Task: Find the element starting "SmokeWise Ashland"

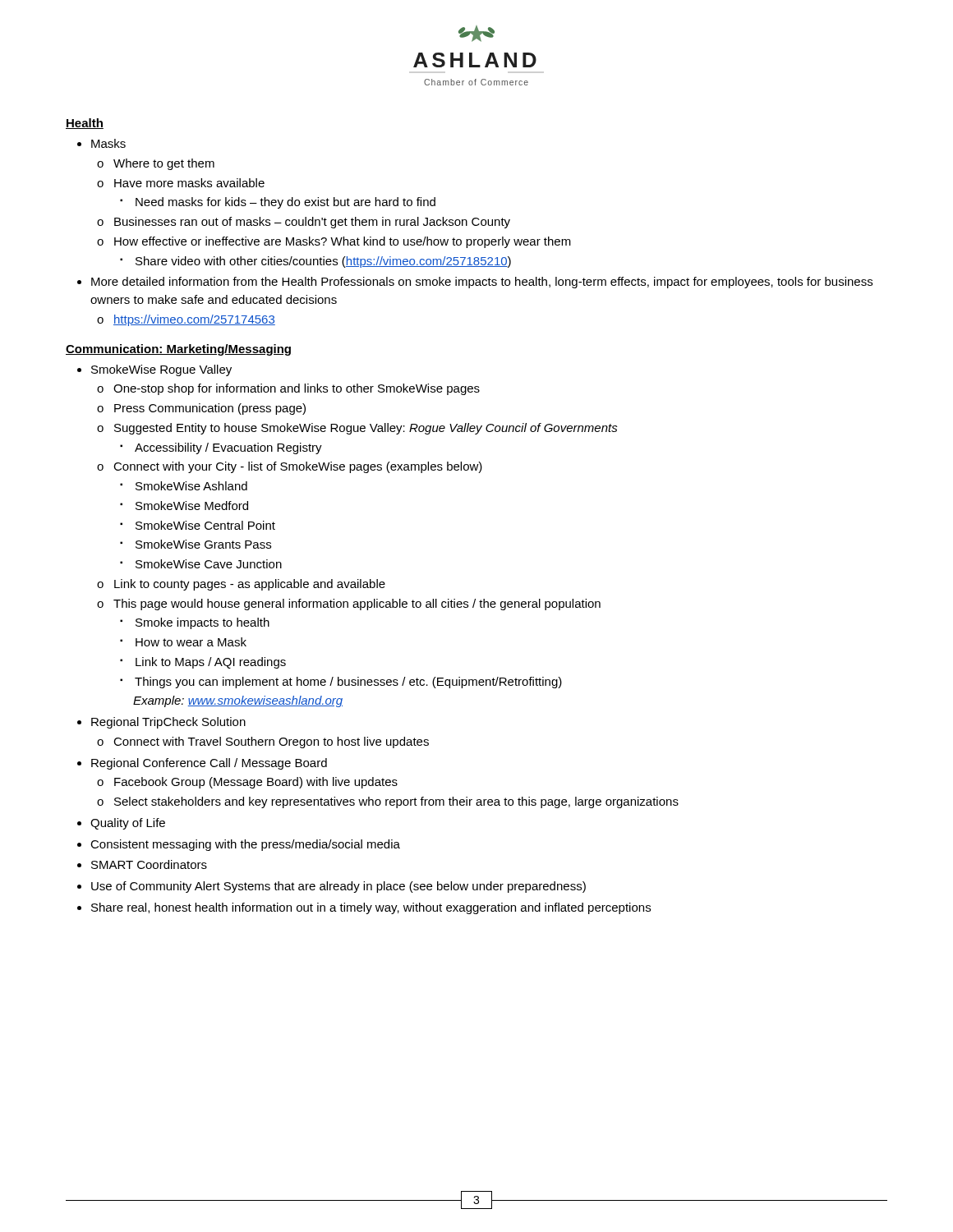Action: click(191, 486)
